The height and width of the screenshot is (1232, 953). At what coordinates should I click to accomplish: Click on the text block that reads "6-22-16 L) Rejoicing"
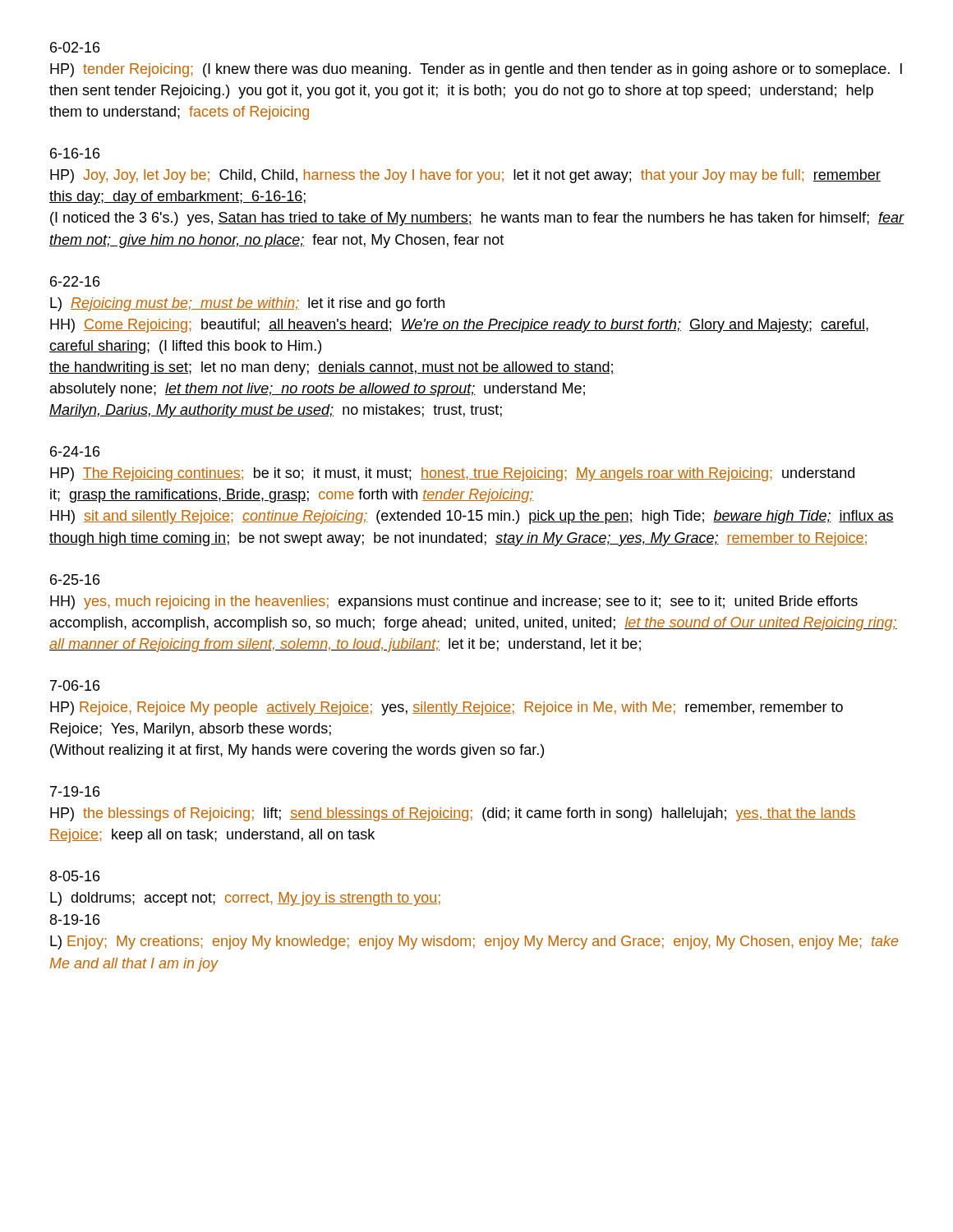(x=75, y=281)
